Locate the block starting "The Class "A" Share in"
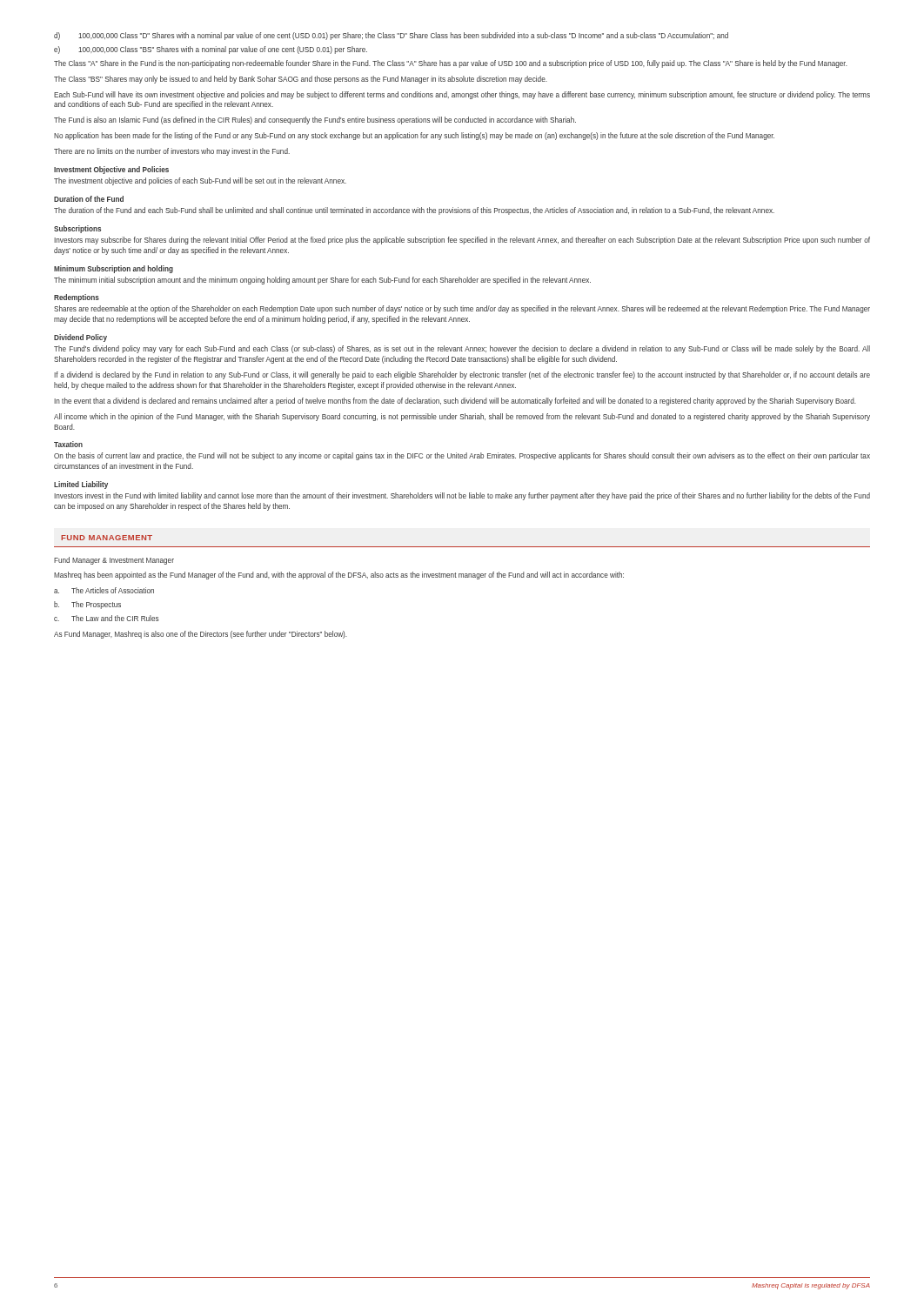The width and height of the screenshot is (924, 1305). tap(451, 64)
